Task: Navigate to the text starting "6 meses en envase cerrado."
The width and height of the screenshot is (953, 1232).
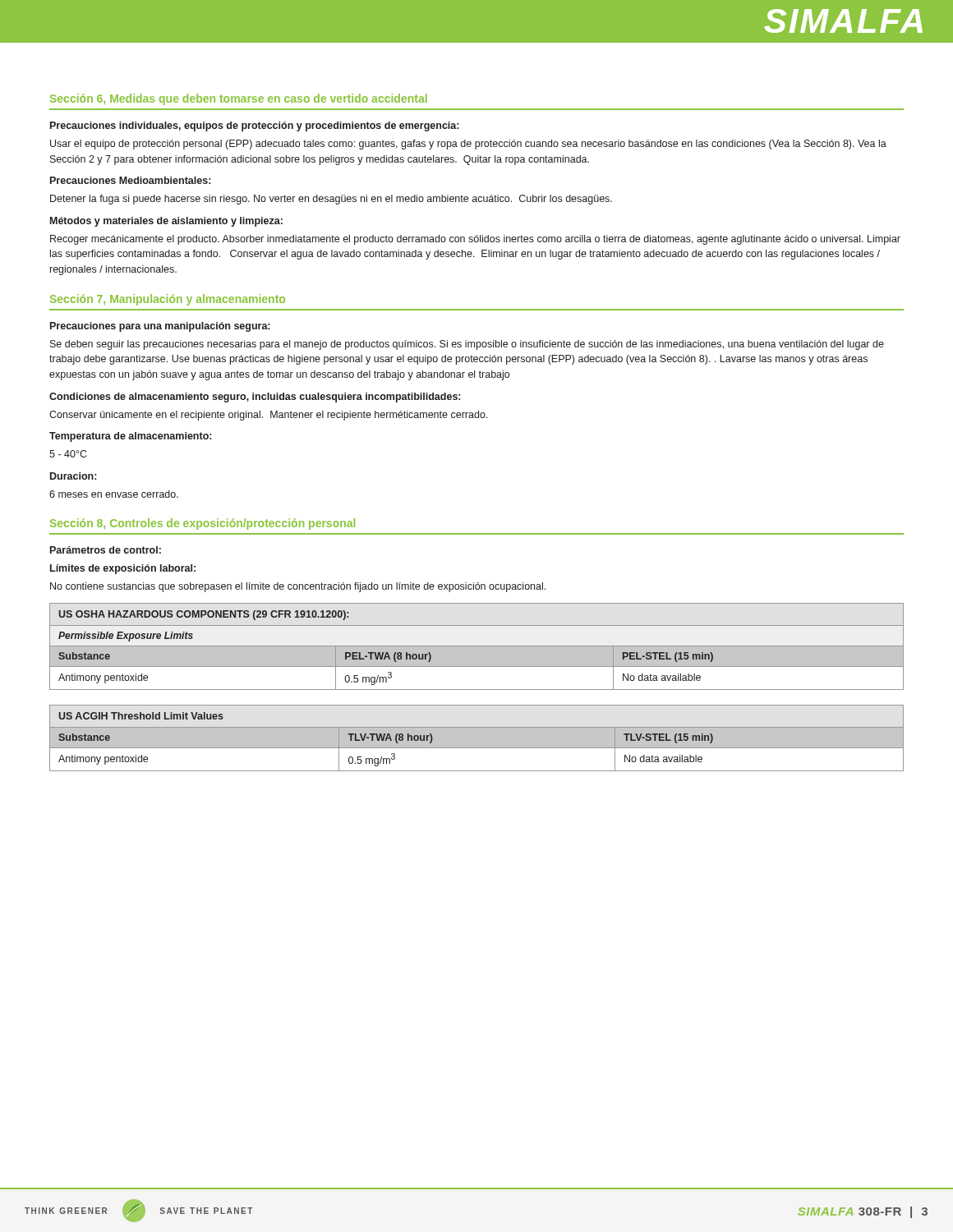Action: [x=114, y=494]
